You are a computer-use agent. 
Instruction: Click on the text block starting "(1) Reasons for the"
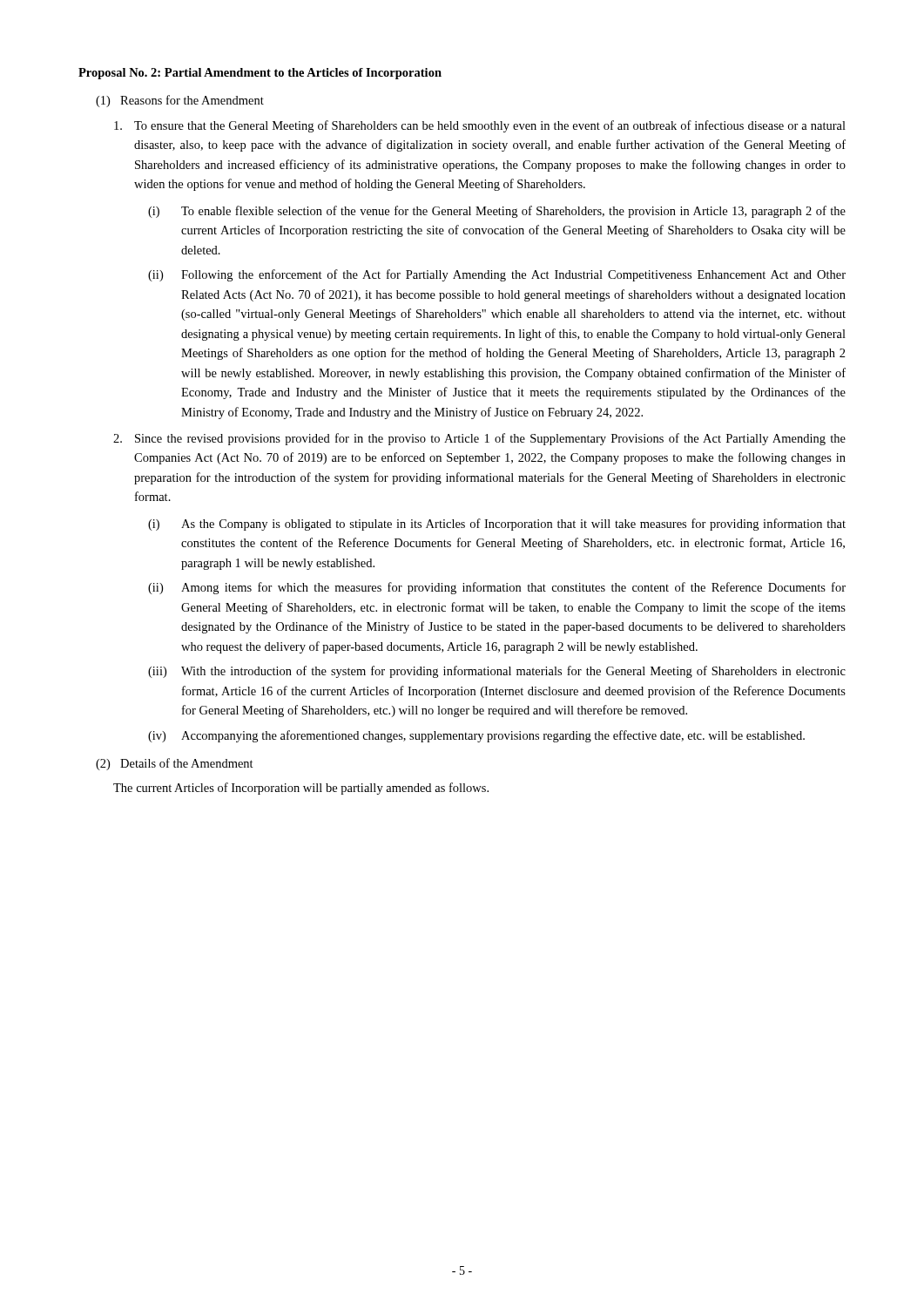coord(180,101)
